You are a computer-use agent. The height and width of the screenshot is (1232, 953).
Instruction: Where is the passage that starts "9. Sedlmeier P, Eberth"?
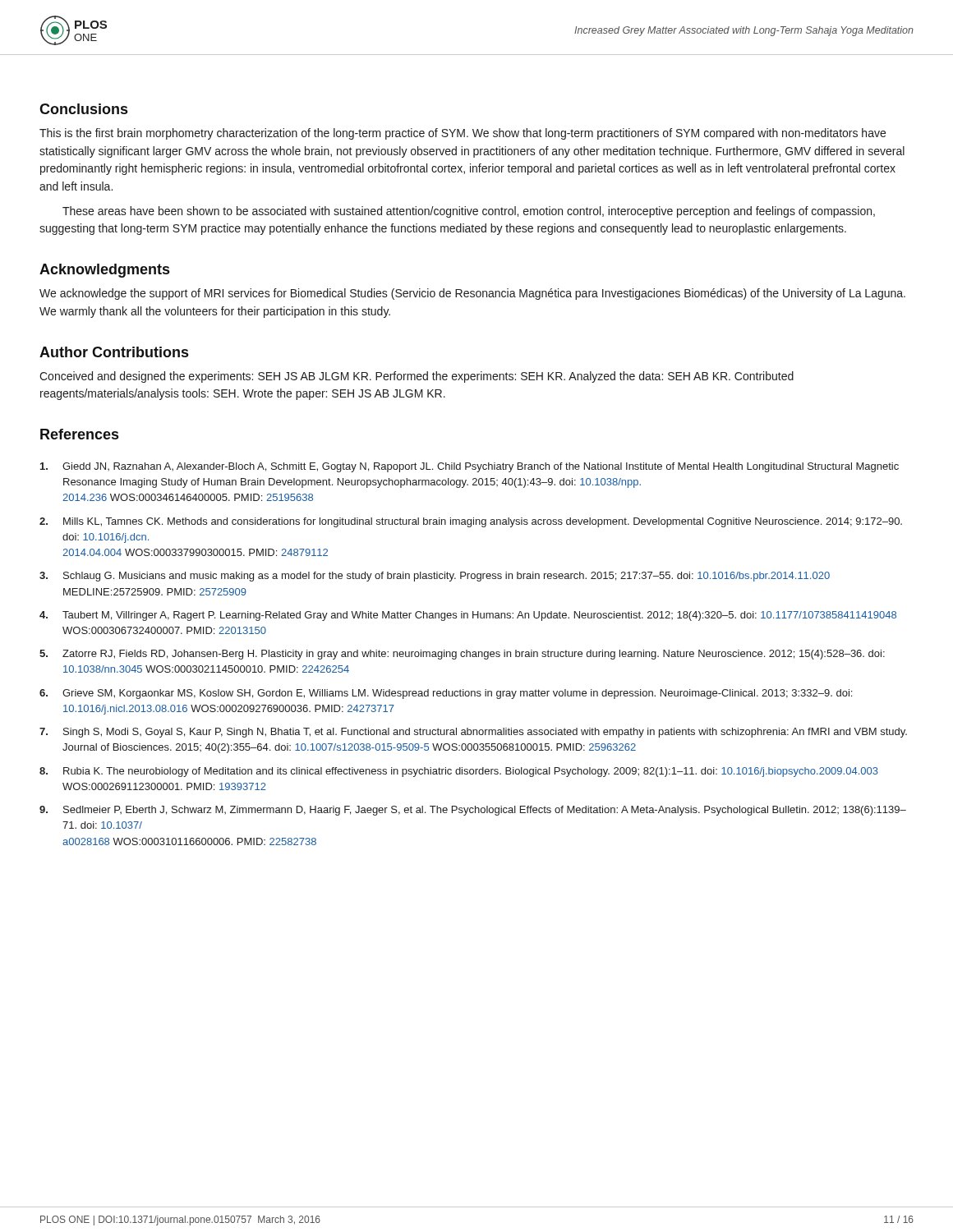coord(473,811)
